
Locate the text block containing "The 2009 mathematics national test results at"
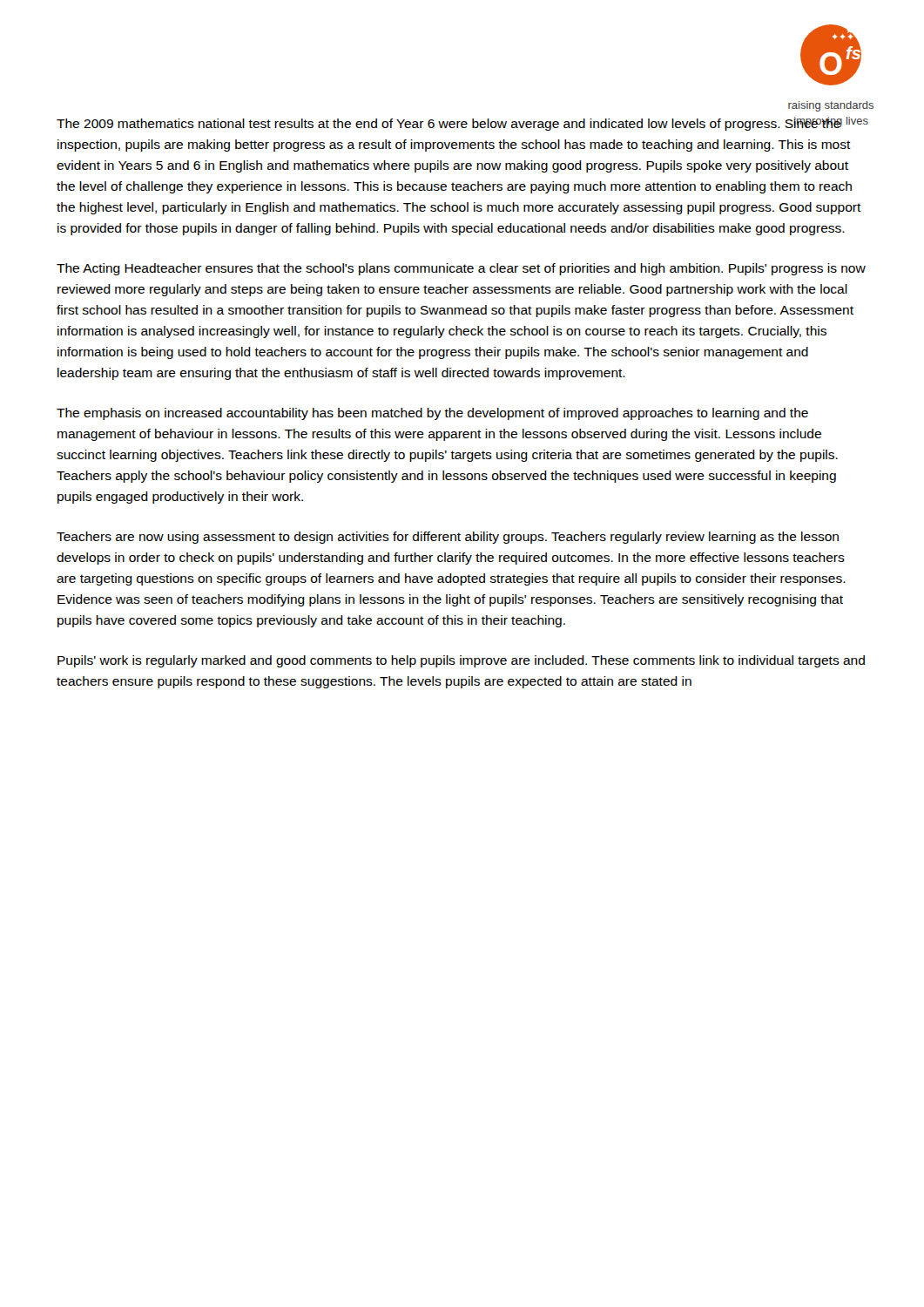459,176
